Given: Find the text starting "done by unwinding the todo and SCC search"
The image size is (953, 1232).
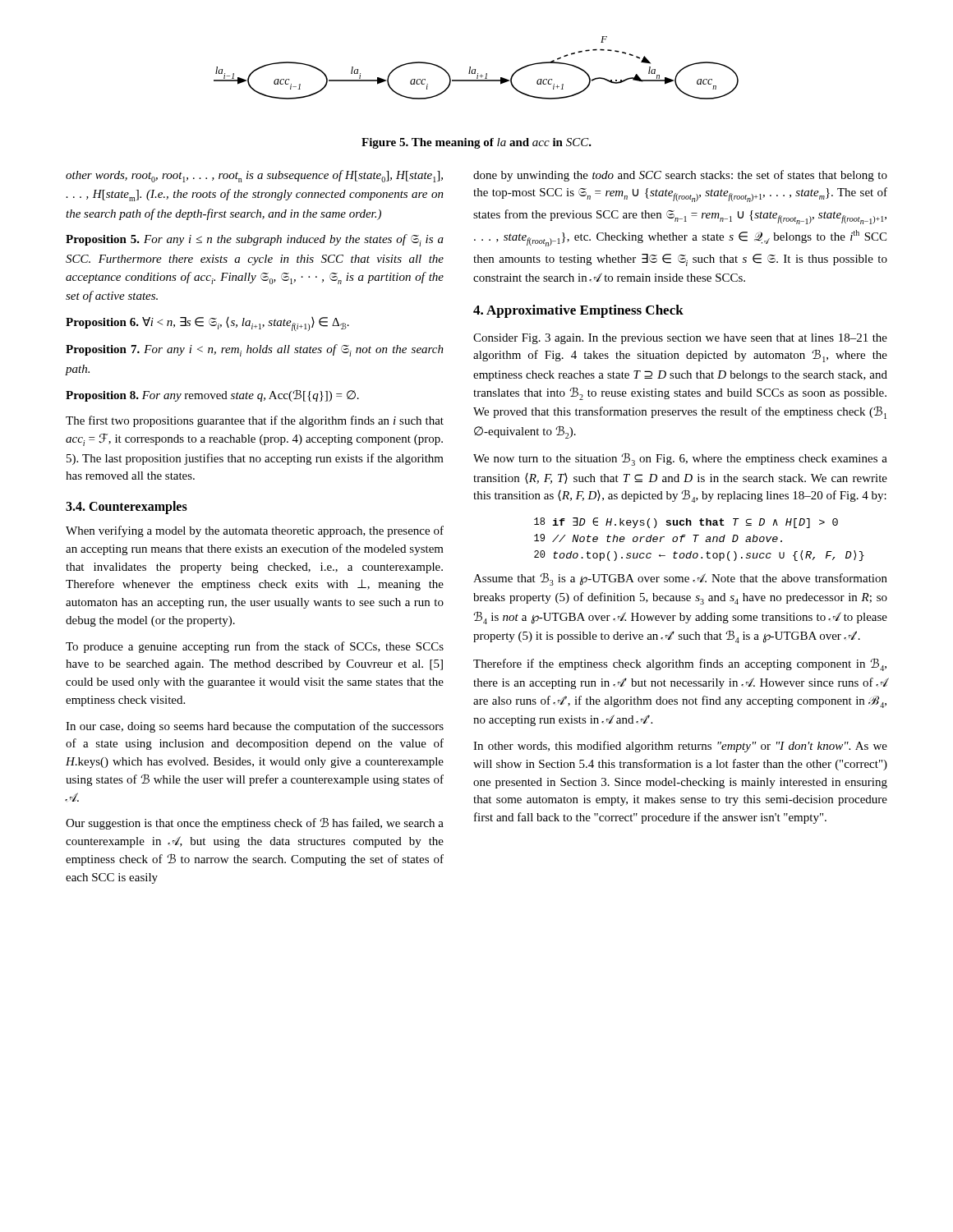Looking at the screenshot, I should (680, 227).
